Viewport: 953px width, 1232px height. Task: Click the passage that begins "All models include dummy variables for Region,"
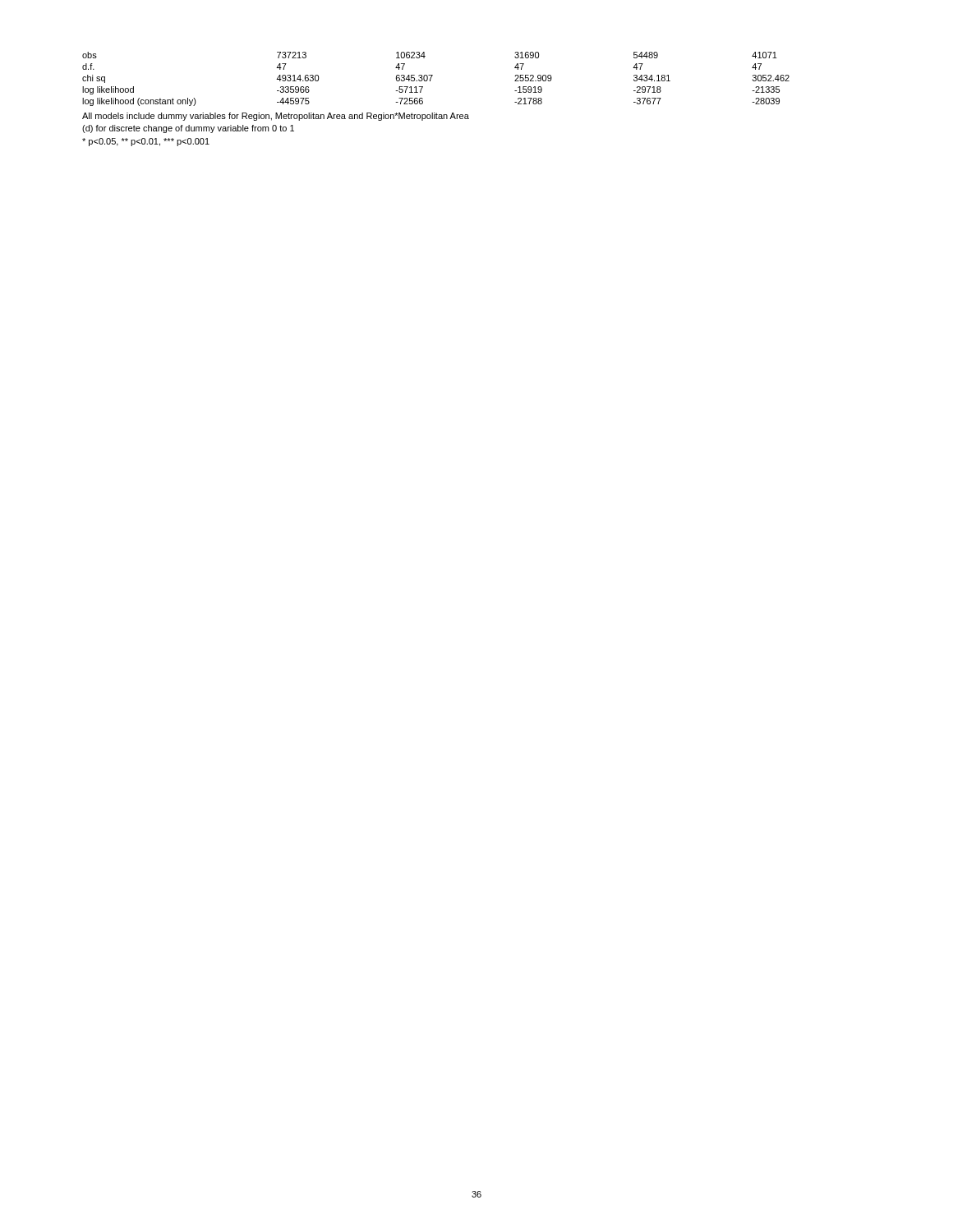click(276, 128)
